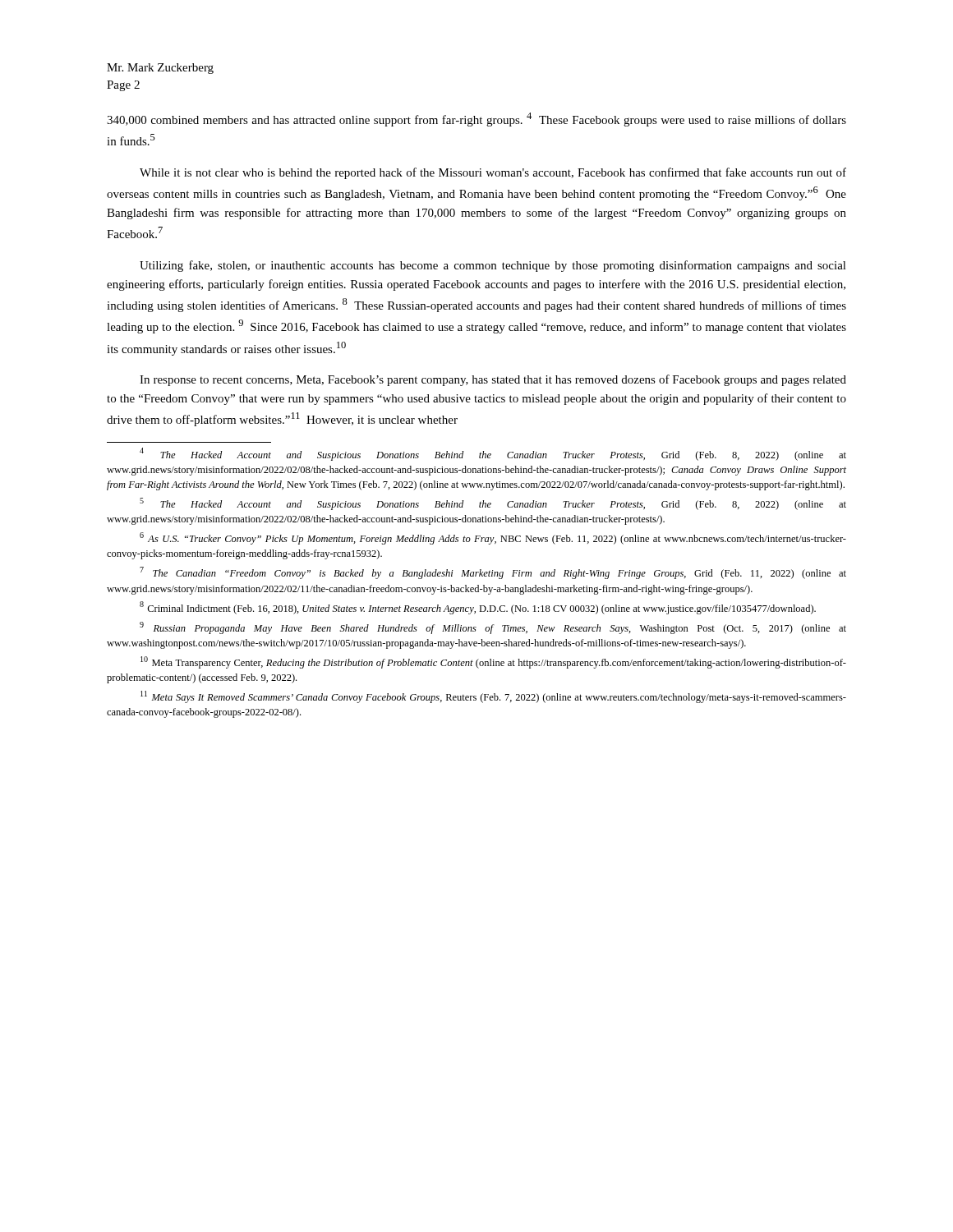Point to the element starting "5 The Hacked Account and Suspicious"
Screen dimensions: 1232x953
coord(476,511)
